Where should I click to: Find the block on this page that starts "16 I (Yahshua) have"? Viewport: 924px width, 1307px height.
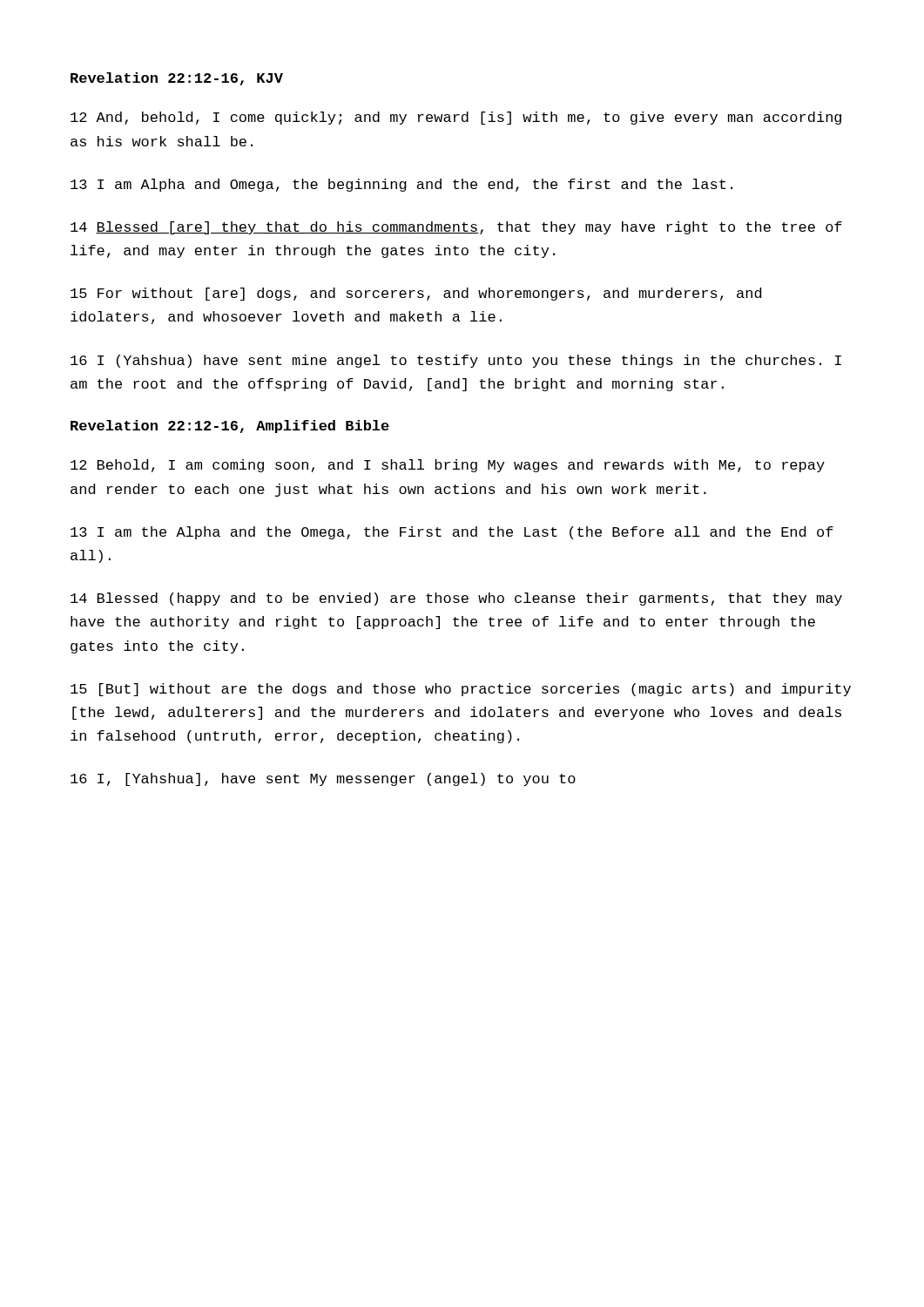pos(456,373)
